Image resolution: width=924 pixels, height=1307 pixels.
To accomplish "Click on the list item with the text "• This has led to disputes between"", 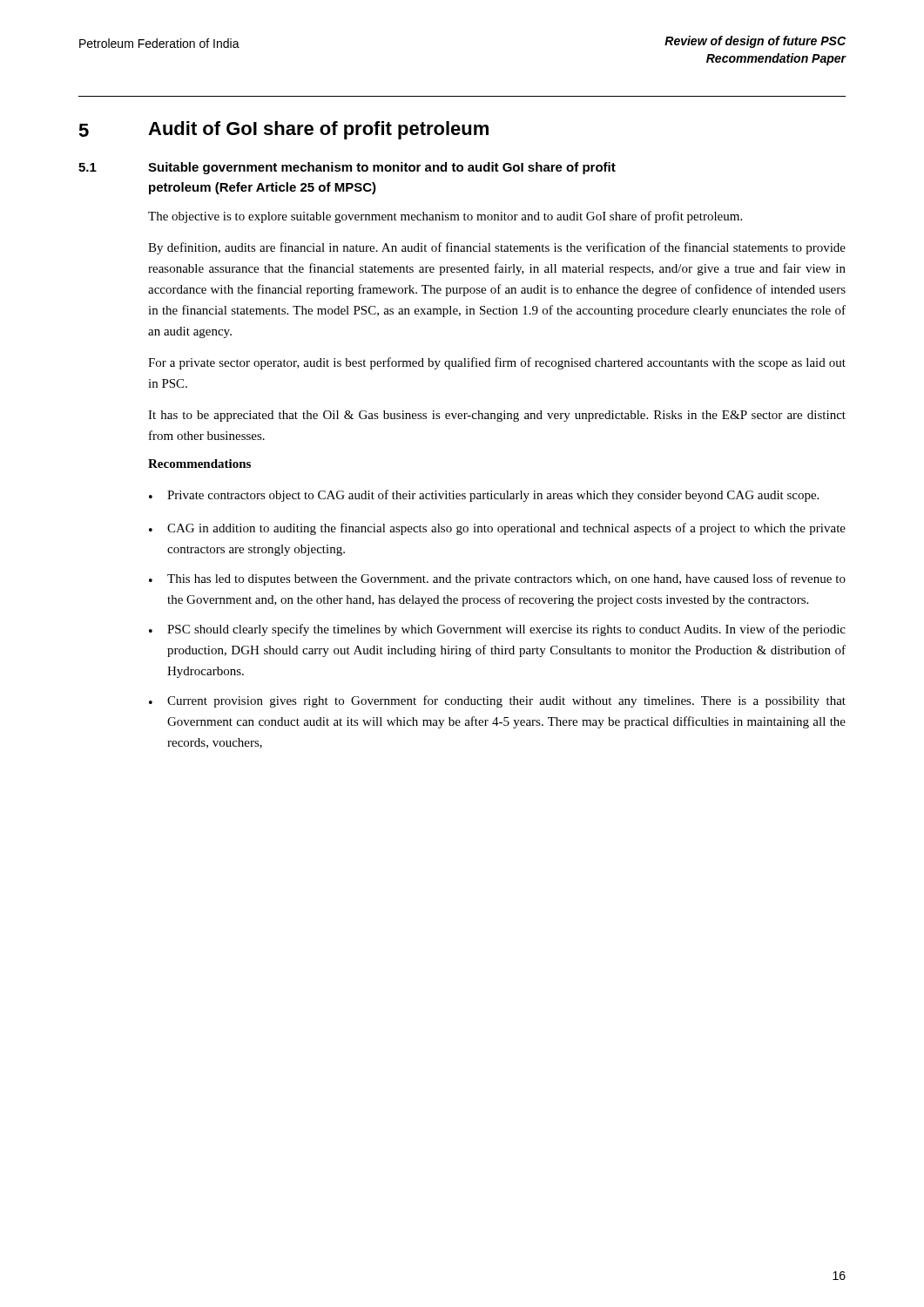I will click(497, 589).
